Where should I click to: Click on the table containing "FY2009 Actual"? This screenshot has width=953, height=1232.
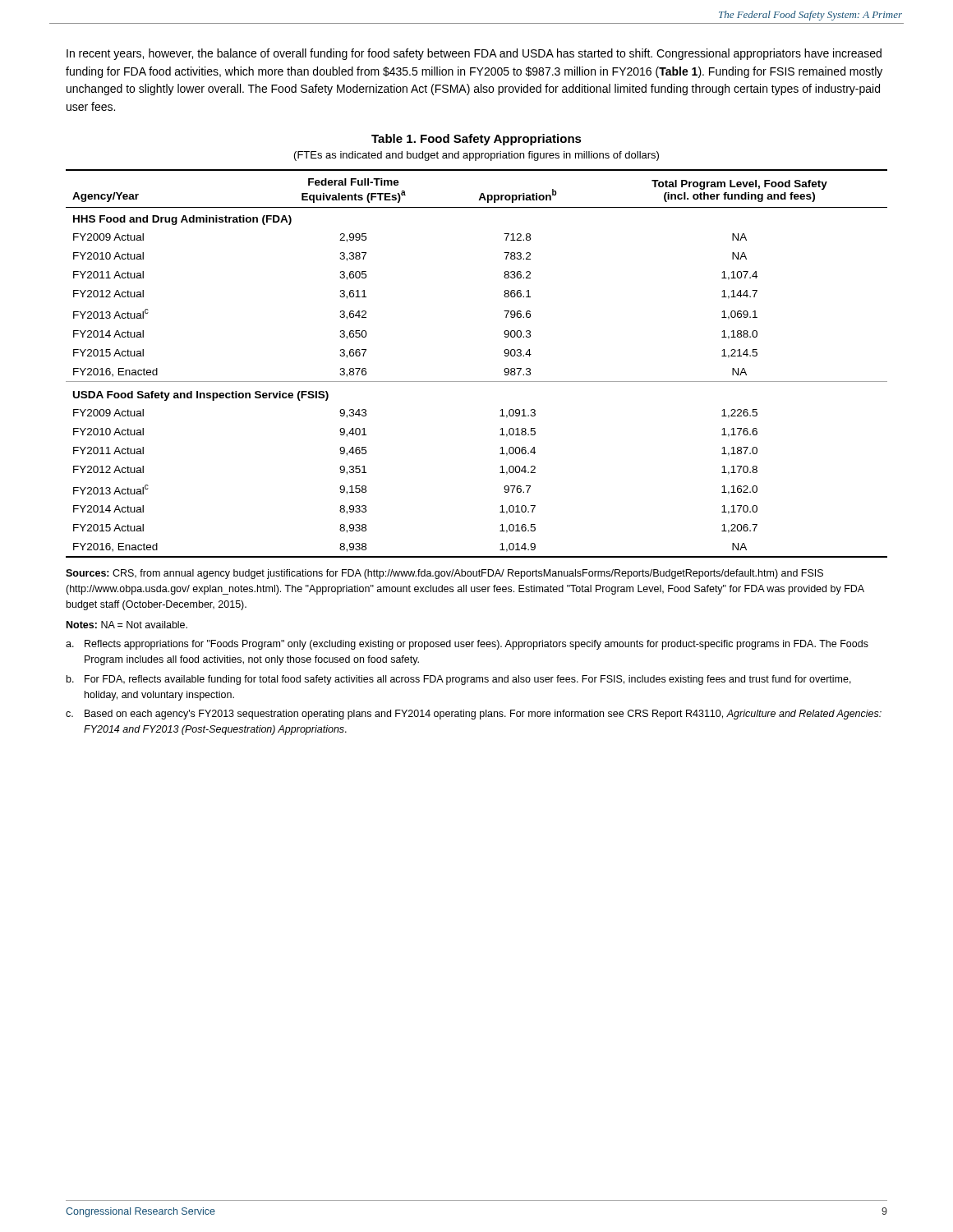tap(476, 363)
